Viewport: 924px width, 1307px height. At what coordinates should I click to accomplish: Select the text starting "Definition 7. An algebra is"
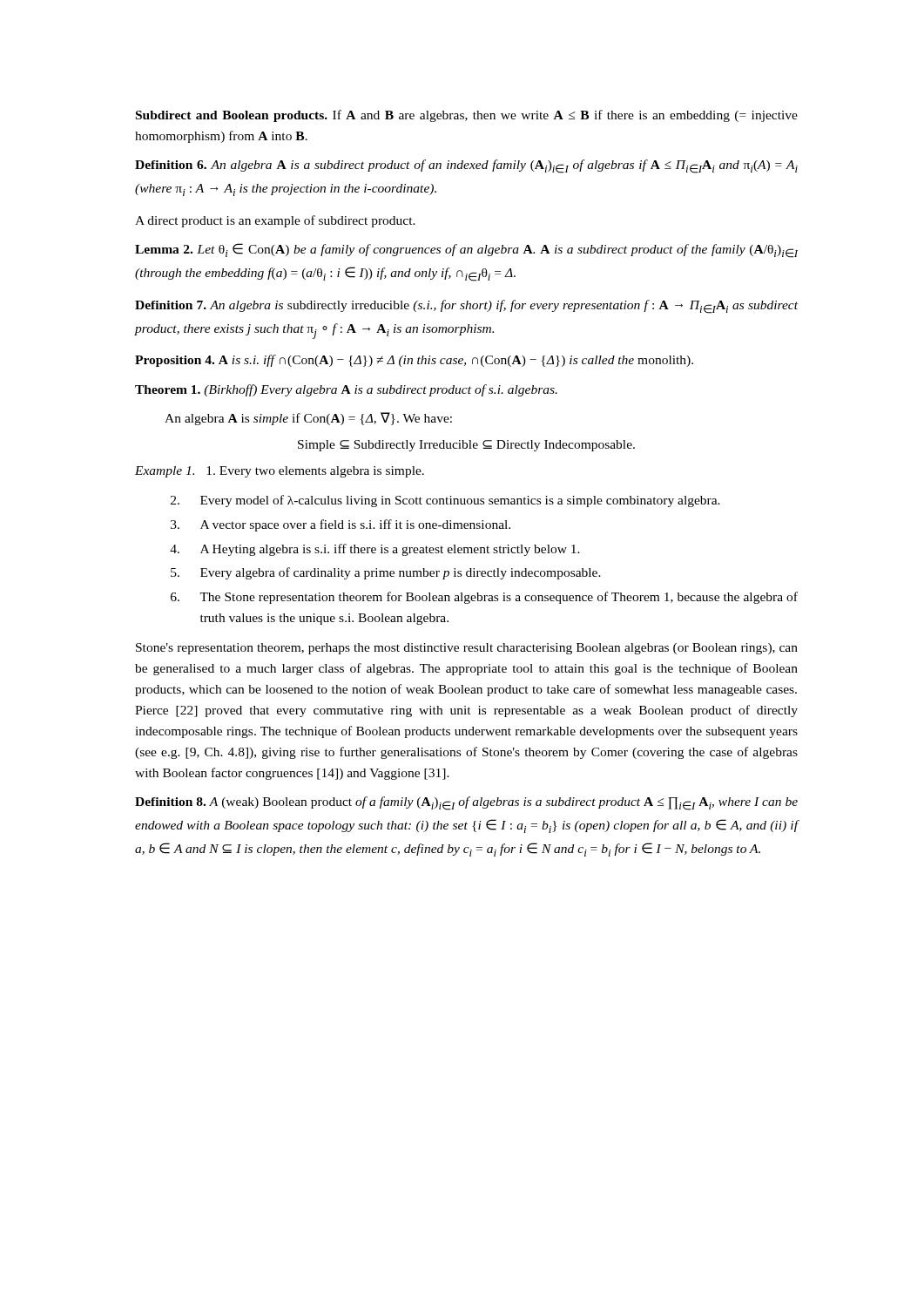[466, 318]
